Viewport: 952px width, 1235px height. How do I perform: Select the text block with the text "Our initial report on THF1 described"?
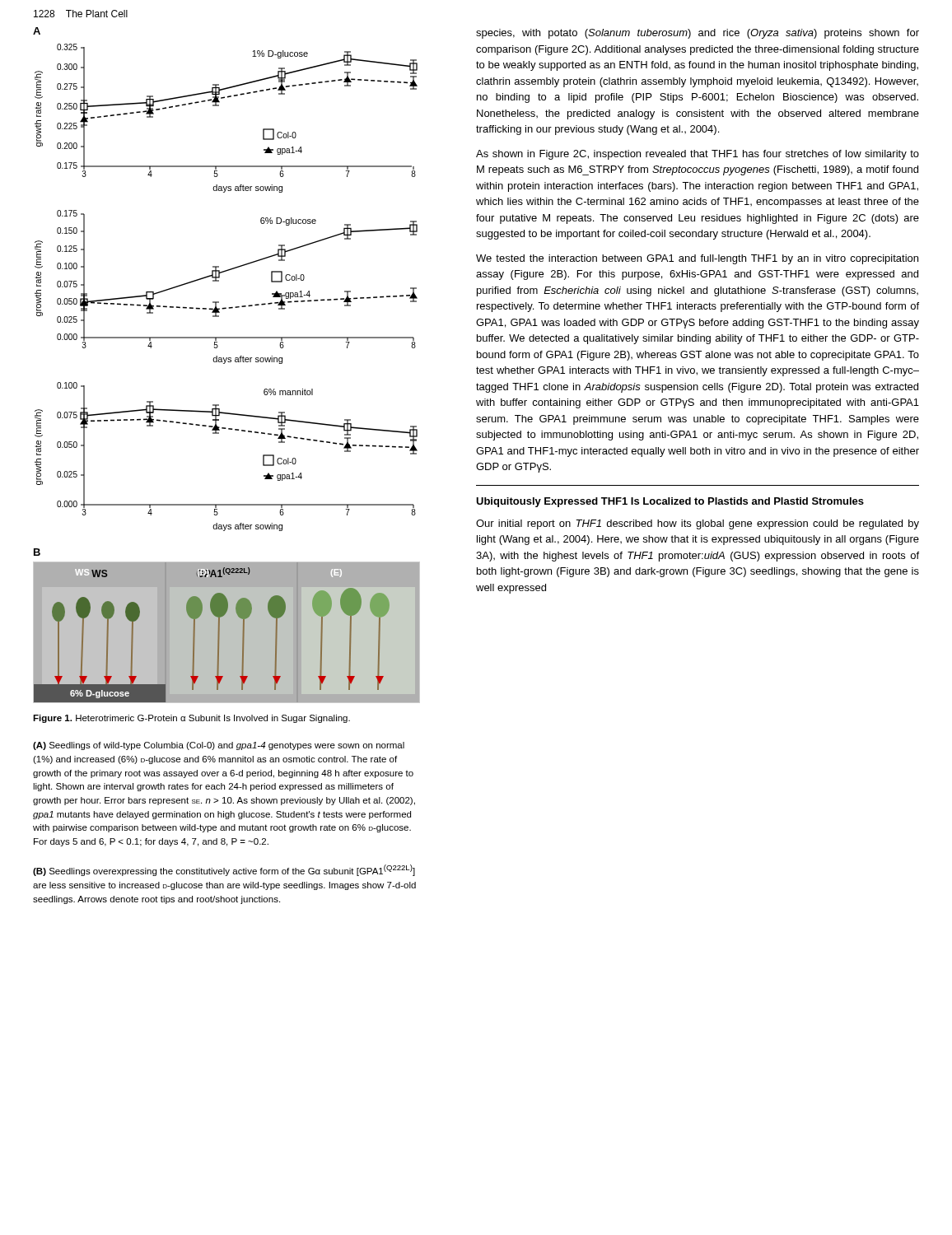(x=698, y=555)
